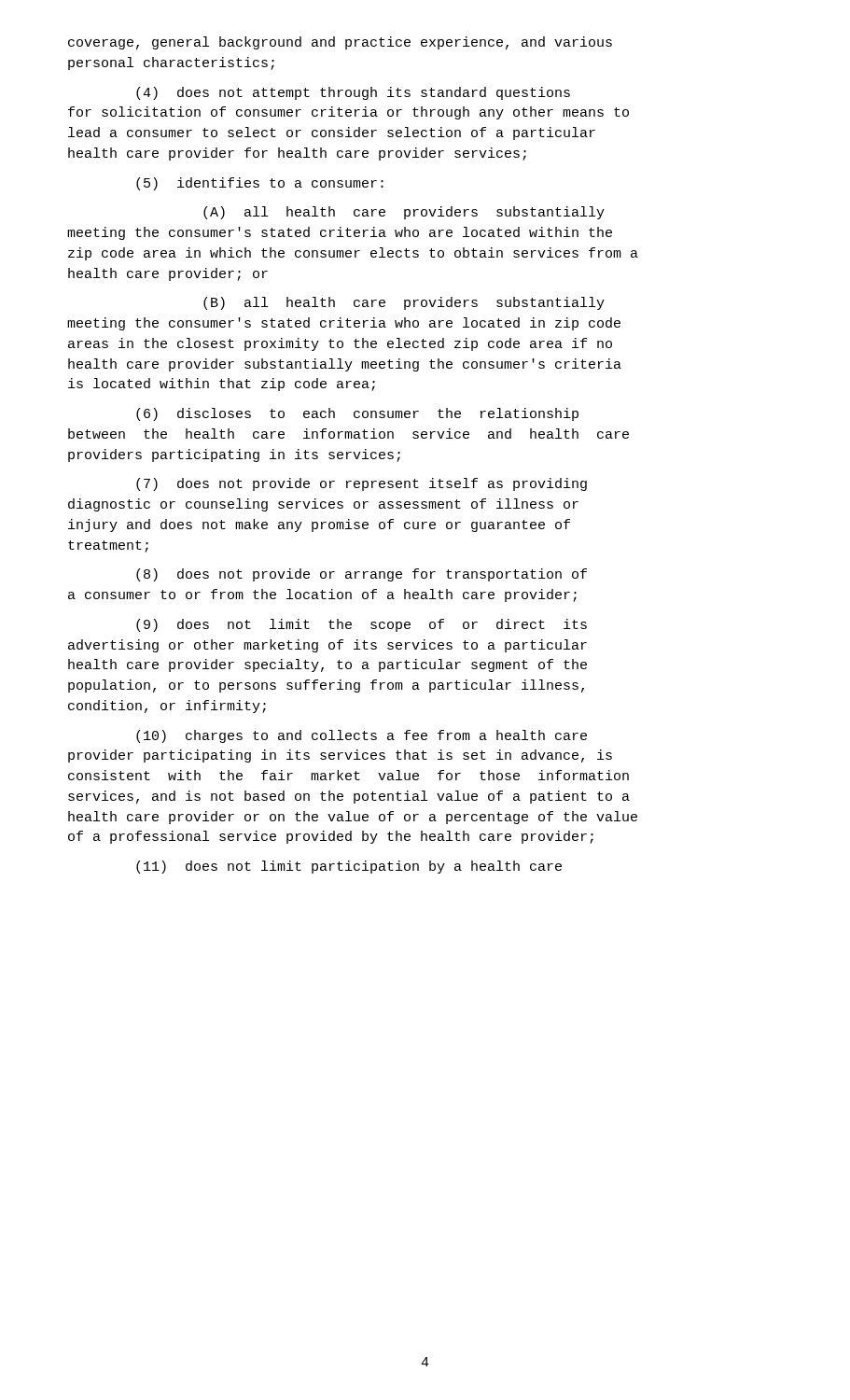
Task: Locate the block of text that opens with "(4) does not attempt"
Action: (x=425, y=123)
